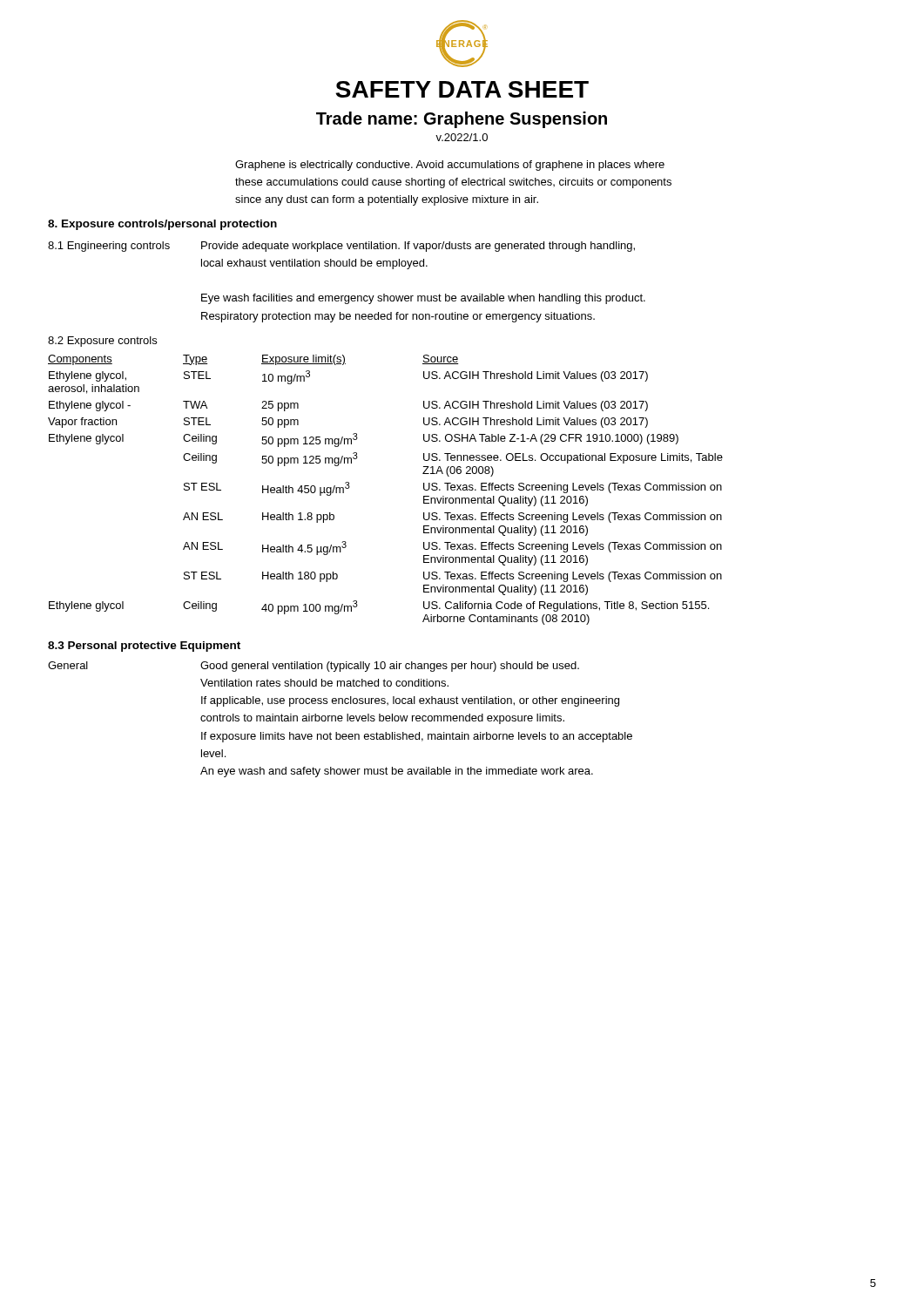
Task: Click on the table containing "US. Texas. Effects"
Action: 486,488
